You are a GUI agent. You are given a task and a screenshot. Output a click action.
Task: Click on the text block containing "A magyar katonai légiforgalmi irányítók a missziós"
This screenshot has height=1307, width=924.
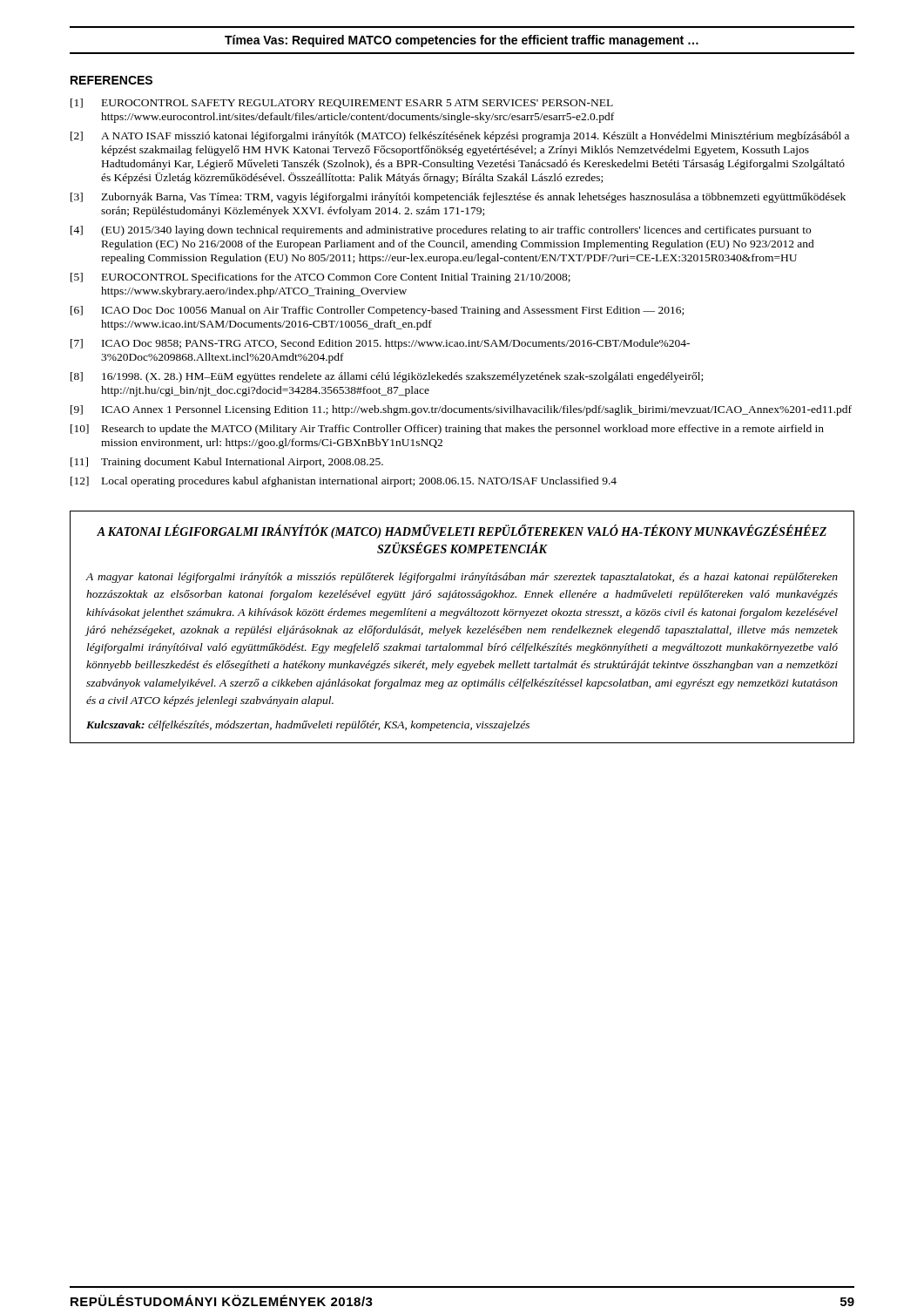(x=462, y=638)
